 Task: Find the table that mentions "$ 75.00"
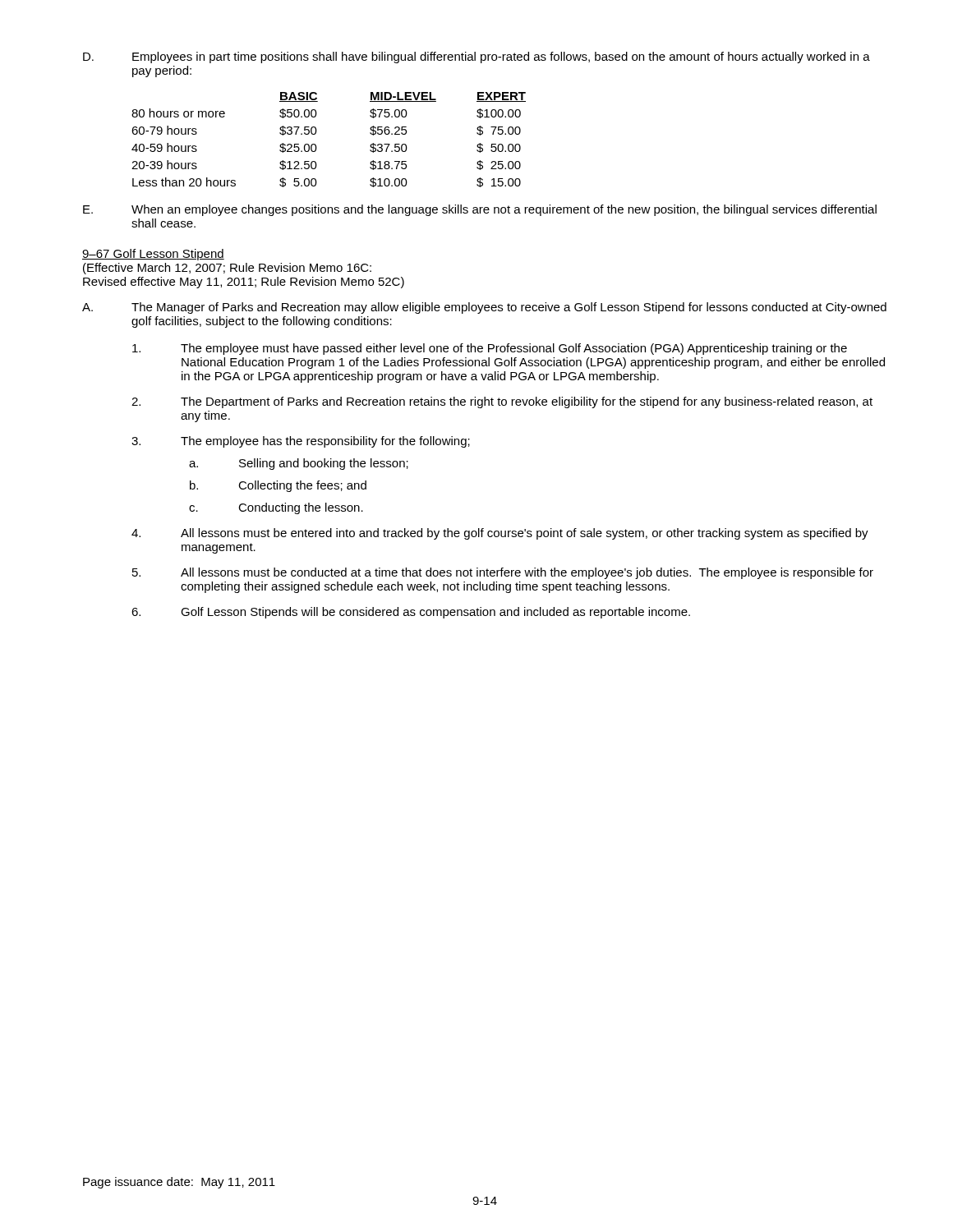(x=485, y=139)
